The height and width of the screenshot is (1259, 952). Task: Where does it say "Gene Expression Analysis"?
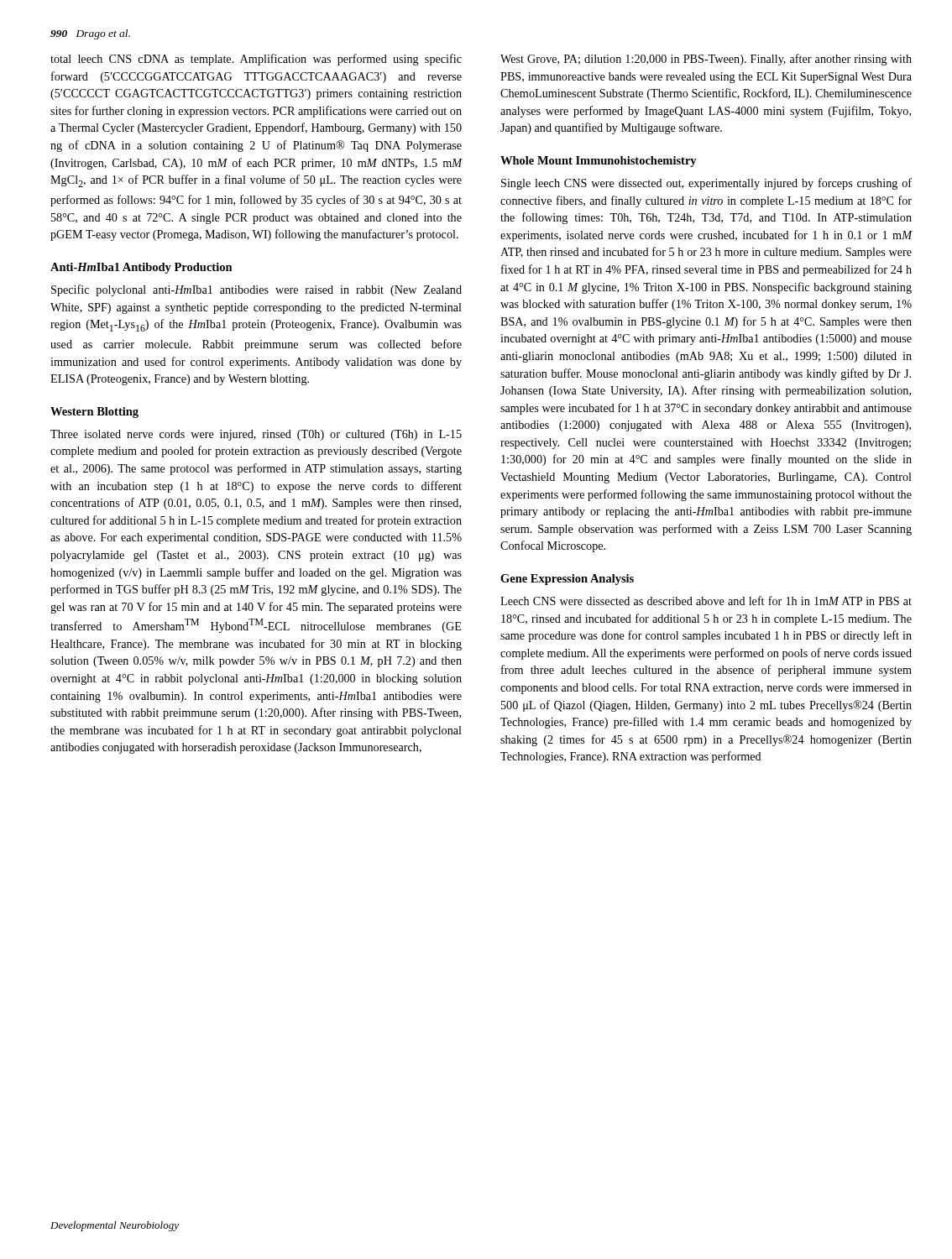tap(567, 578)
